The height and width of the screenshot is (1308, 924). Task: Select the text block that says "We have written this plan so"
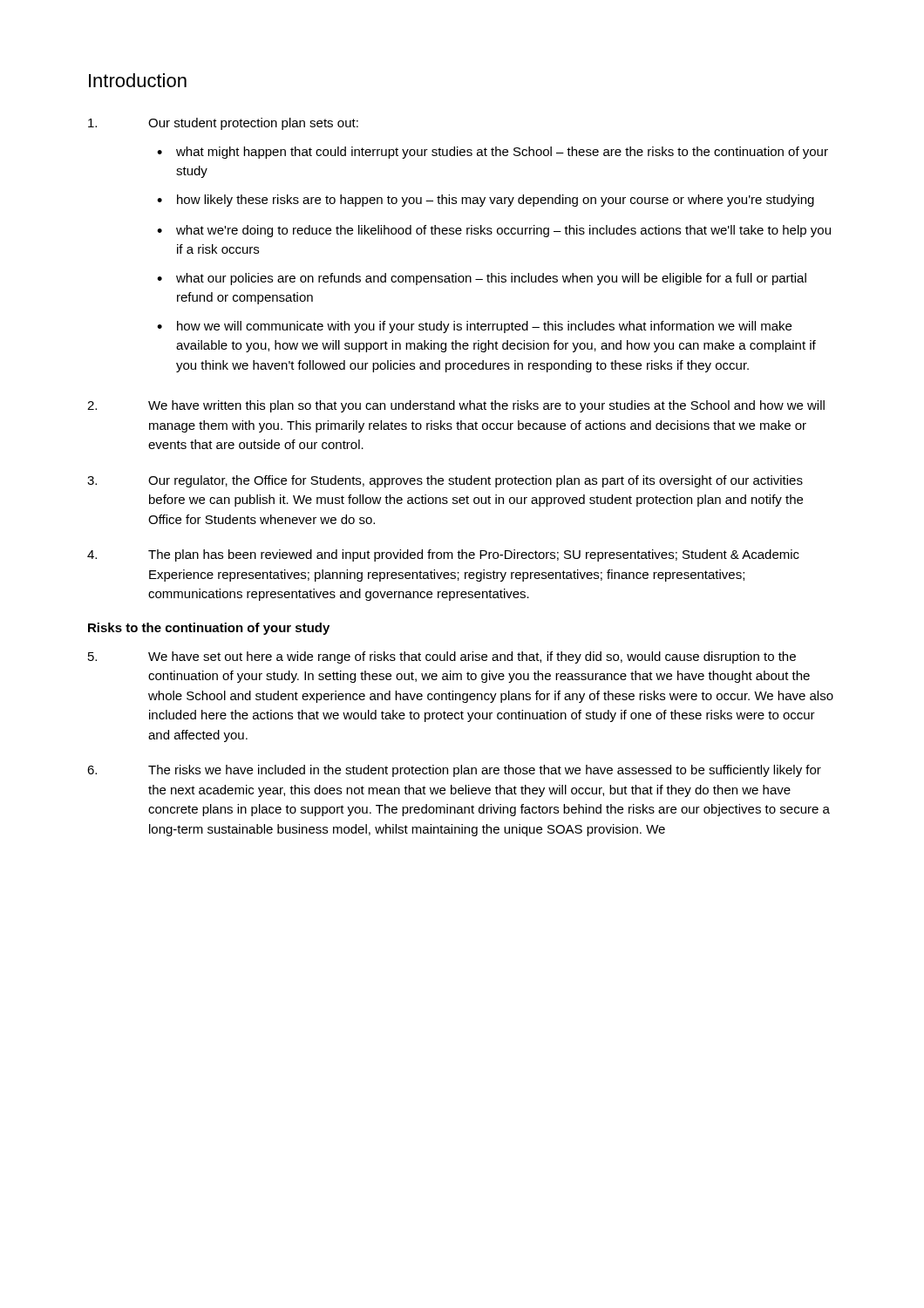tap(462, 425)
